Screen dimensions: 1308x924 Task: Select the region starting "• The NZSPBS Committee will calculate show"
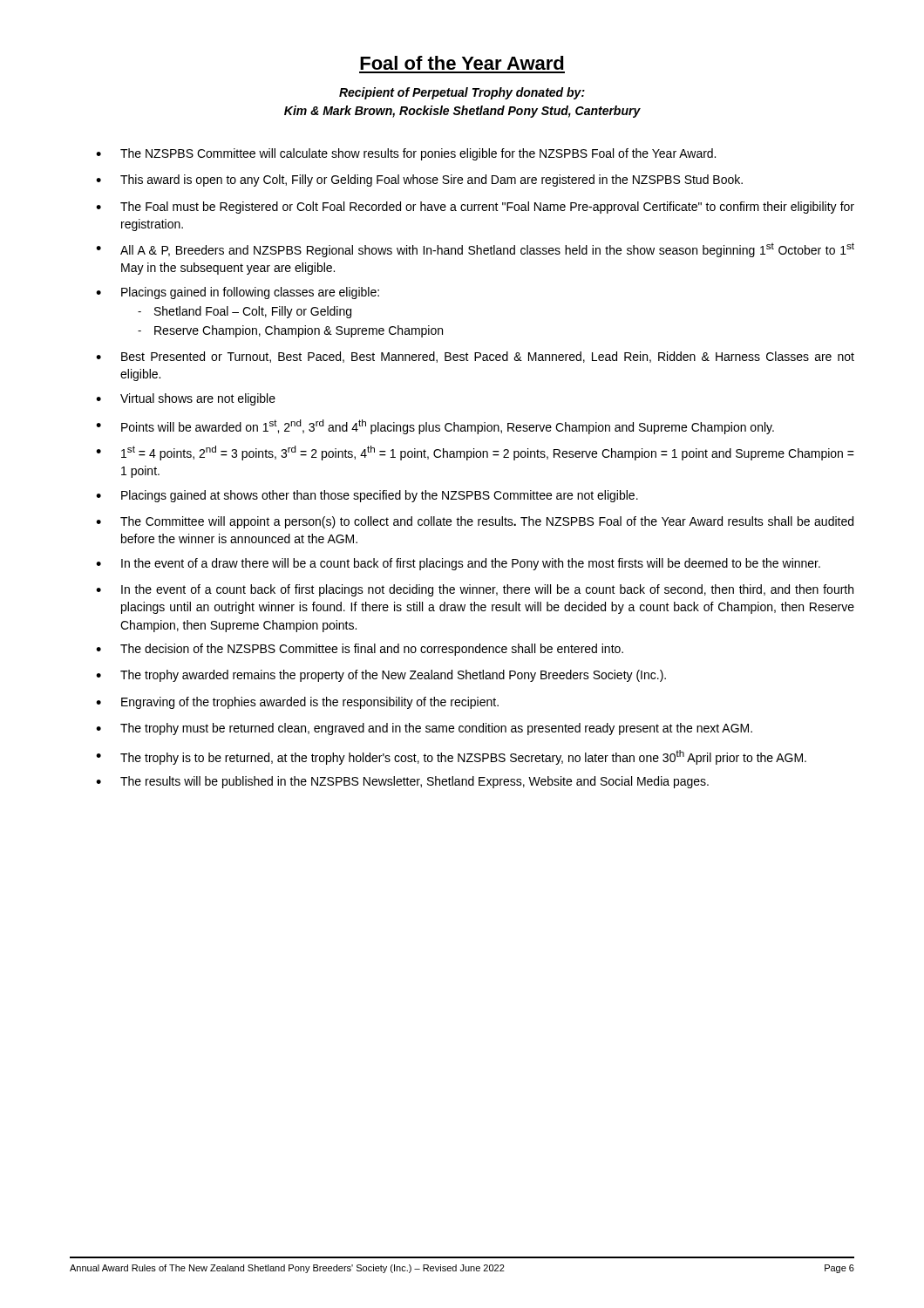[475, 155]
